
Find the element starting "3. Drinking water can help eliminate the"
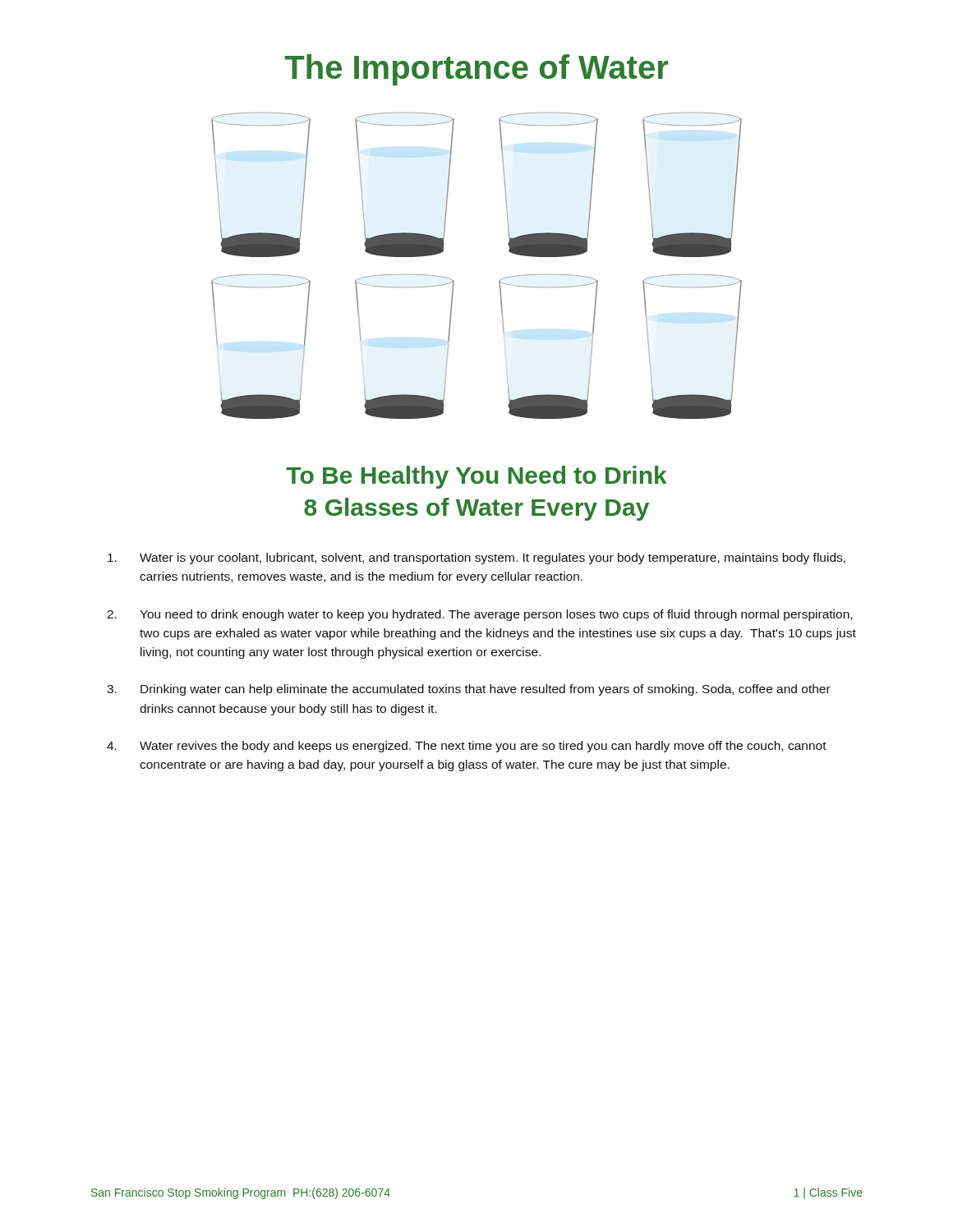485,699
